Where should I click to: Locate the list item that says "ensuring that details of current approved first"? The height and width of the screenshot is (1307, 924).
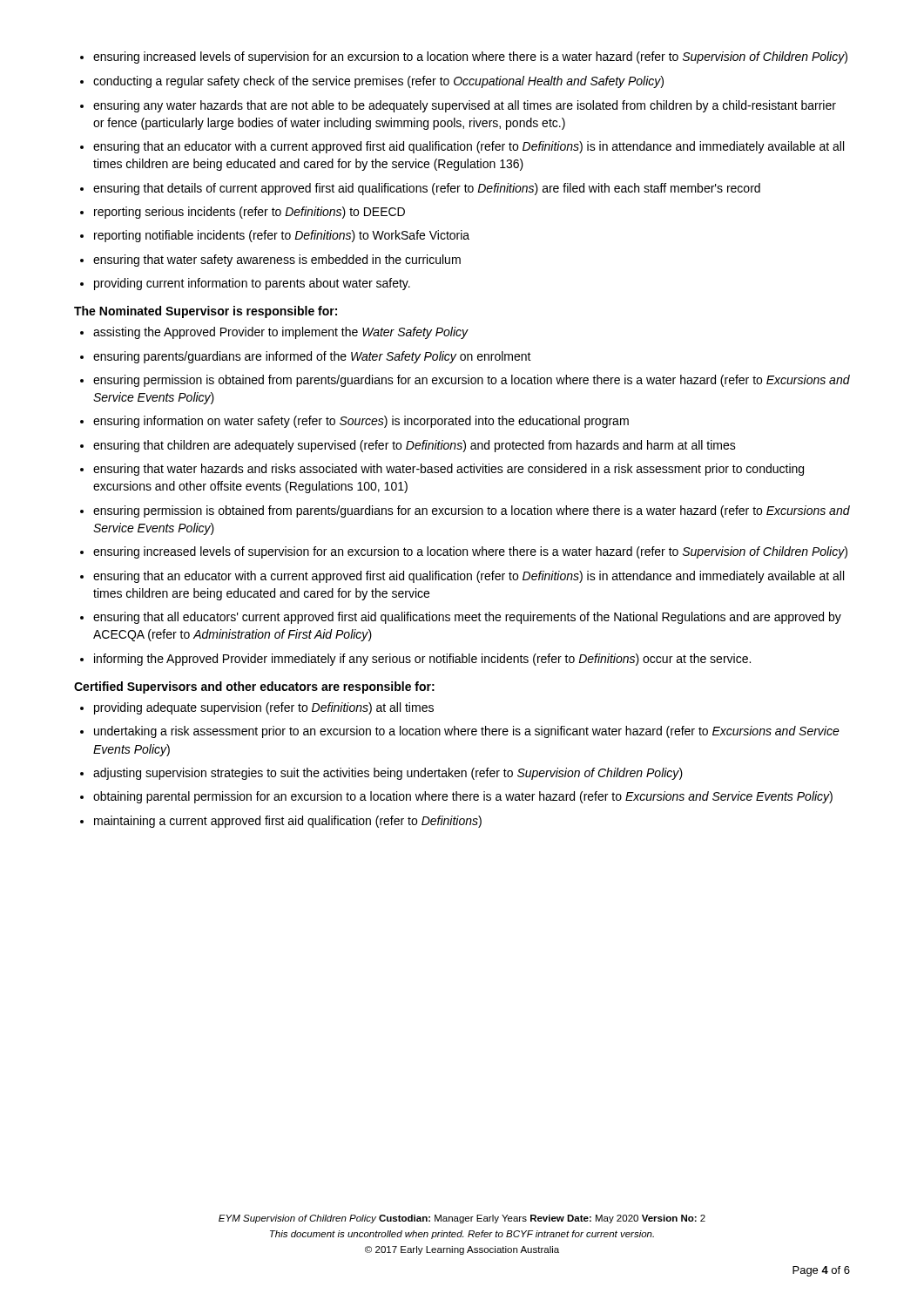472,188
